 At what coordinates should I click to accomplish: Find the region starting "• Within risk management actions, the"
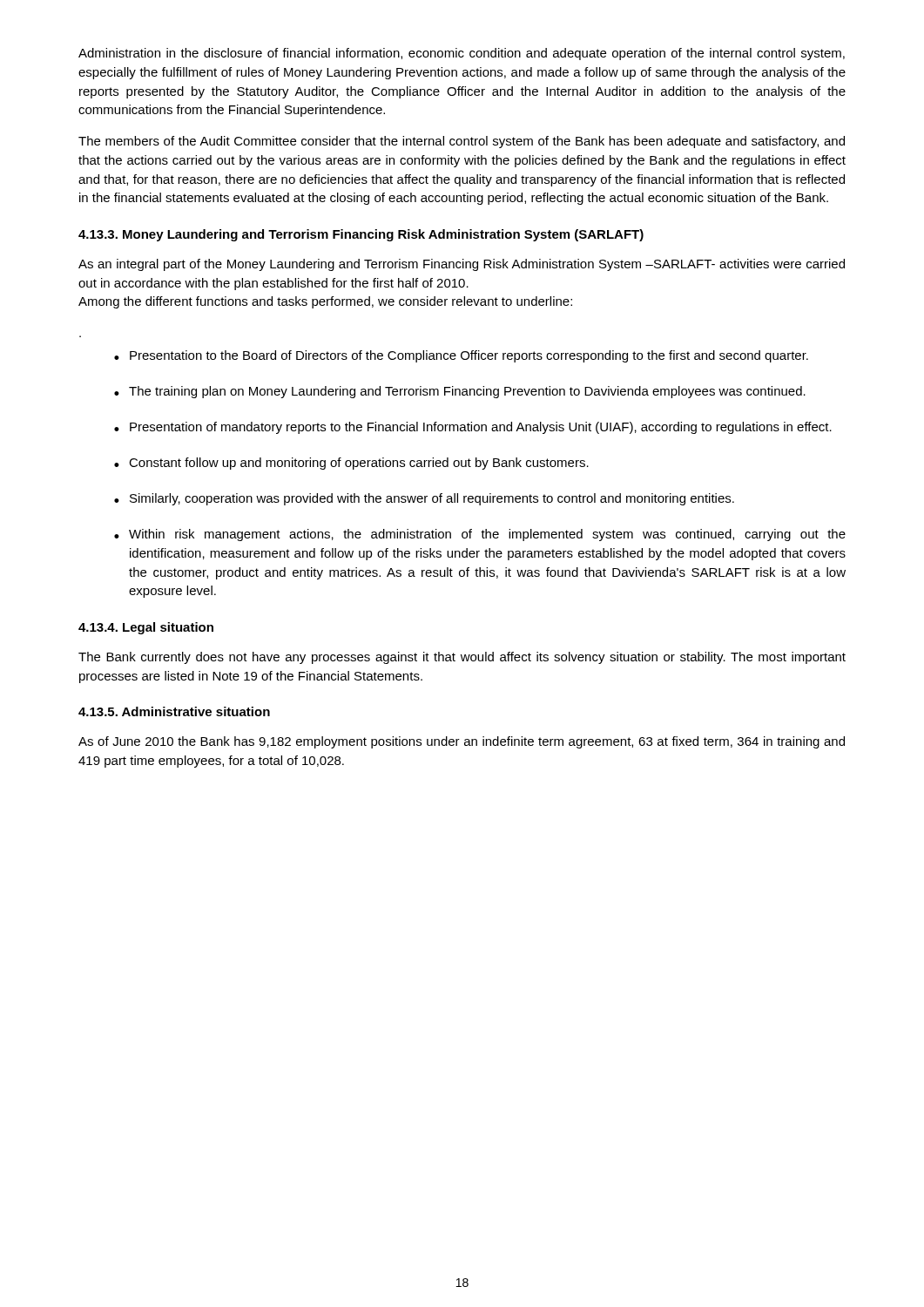[462, 563]
